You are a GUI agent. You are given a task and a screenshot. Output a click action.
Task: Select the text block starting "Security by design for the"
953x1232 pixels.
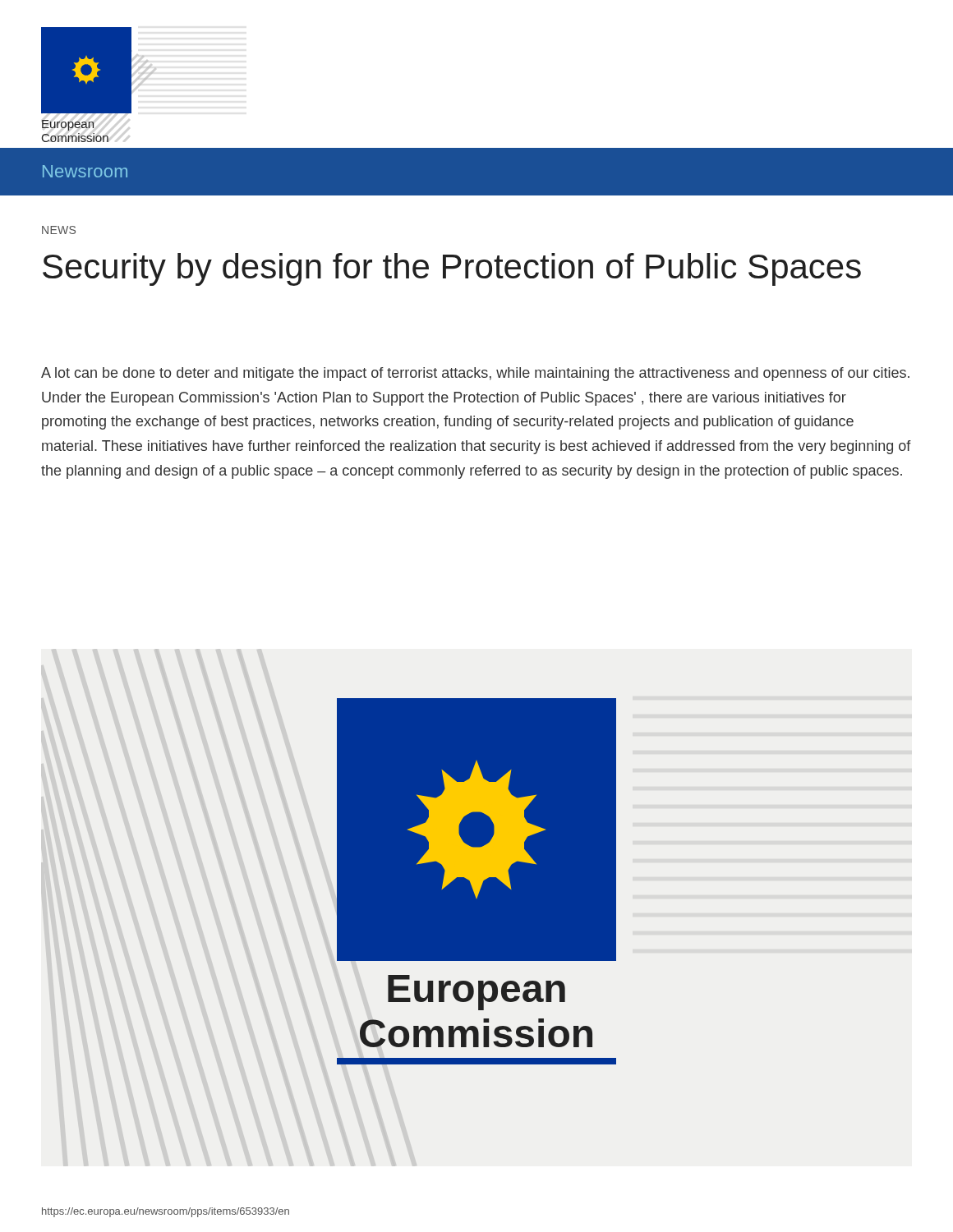point(452,267)
